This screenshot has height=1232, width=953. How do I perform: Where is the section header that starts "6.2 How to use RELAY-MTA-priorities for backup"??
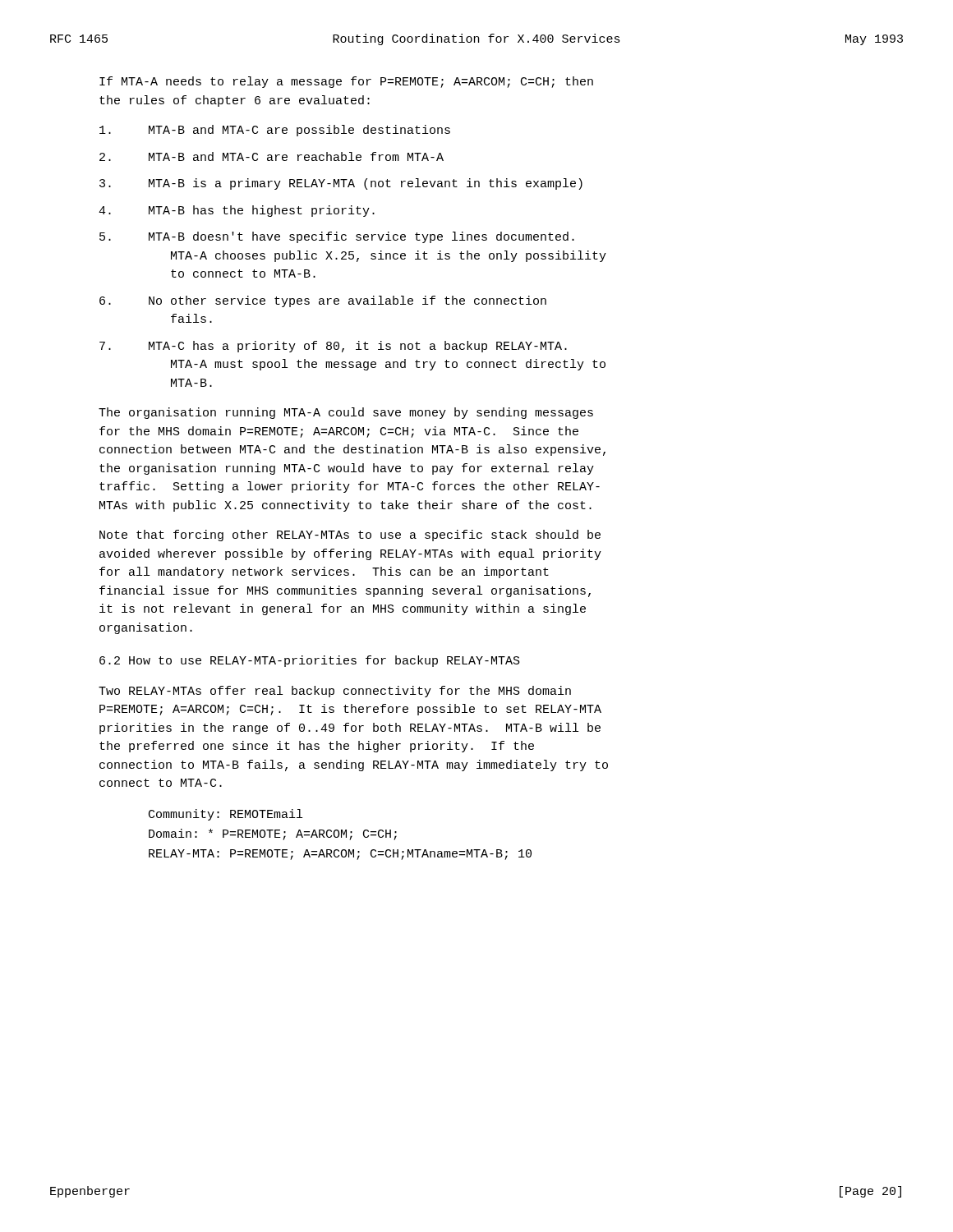pyautogui.click(x=309, y=662)
